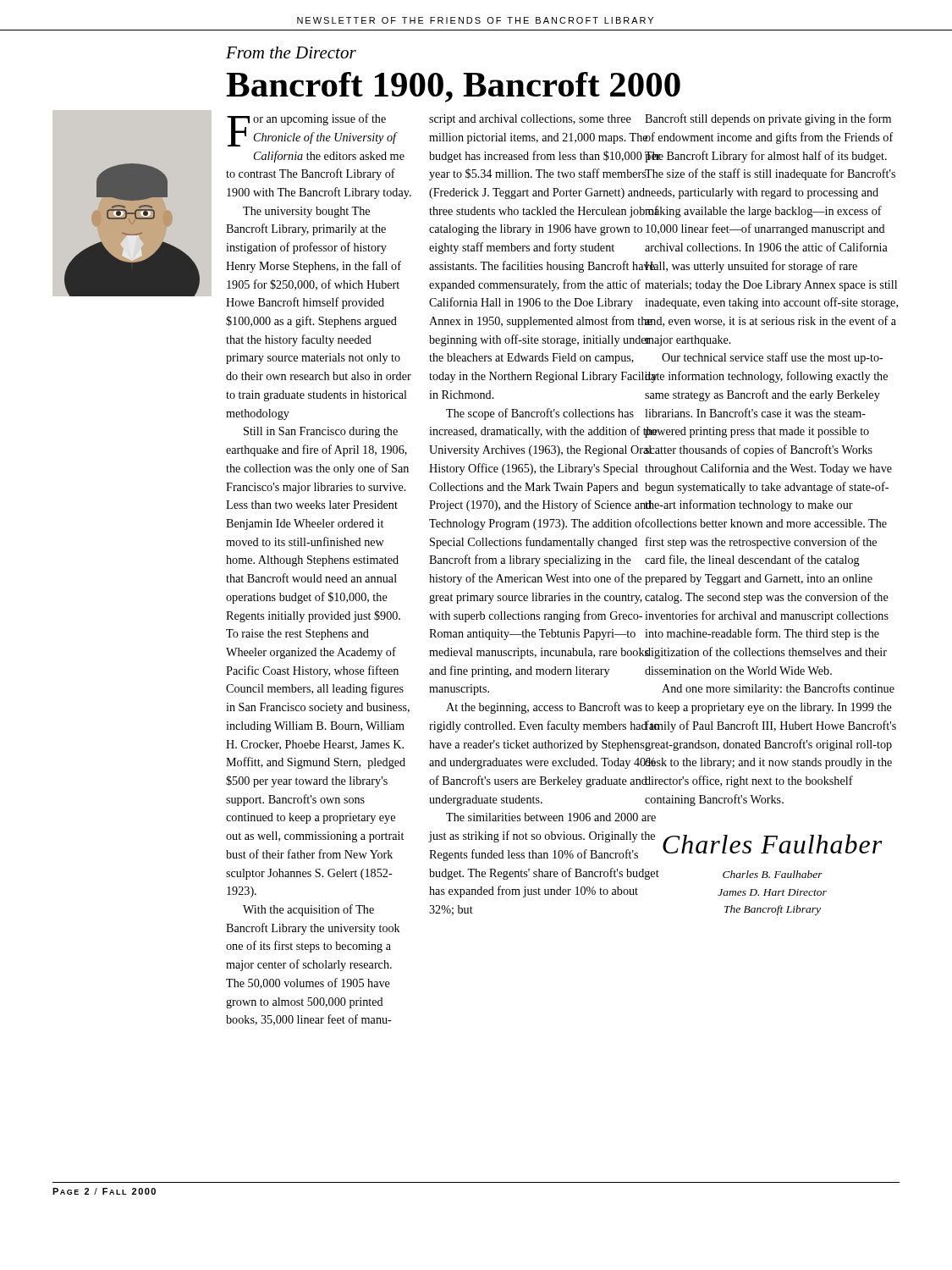Point to the element starting "For an upcoming"
This screenshot has width=952, height=1270.
[x=319, y=570]
